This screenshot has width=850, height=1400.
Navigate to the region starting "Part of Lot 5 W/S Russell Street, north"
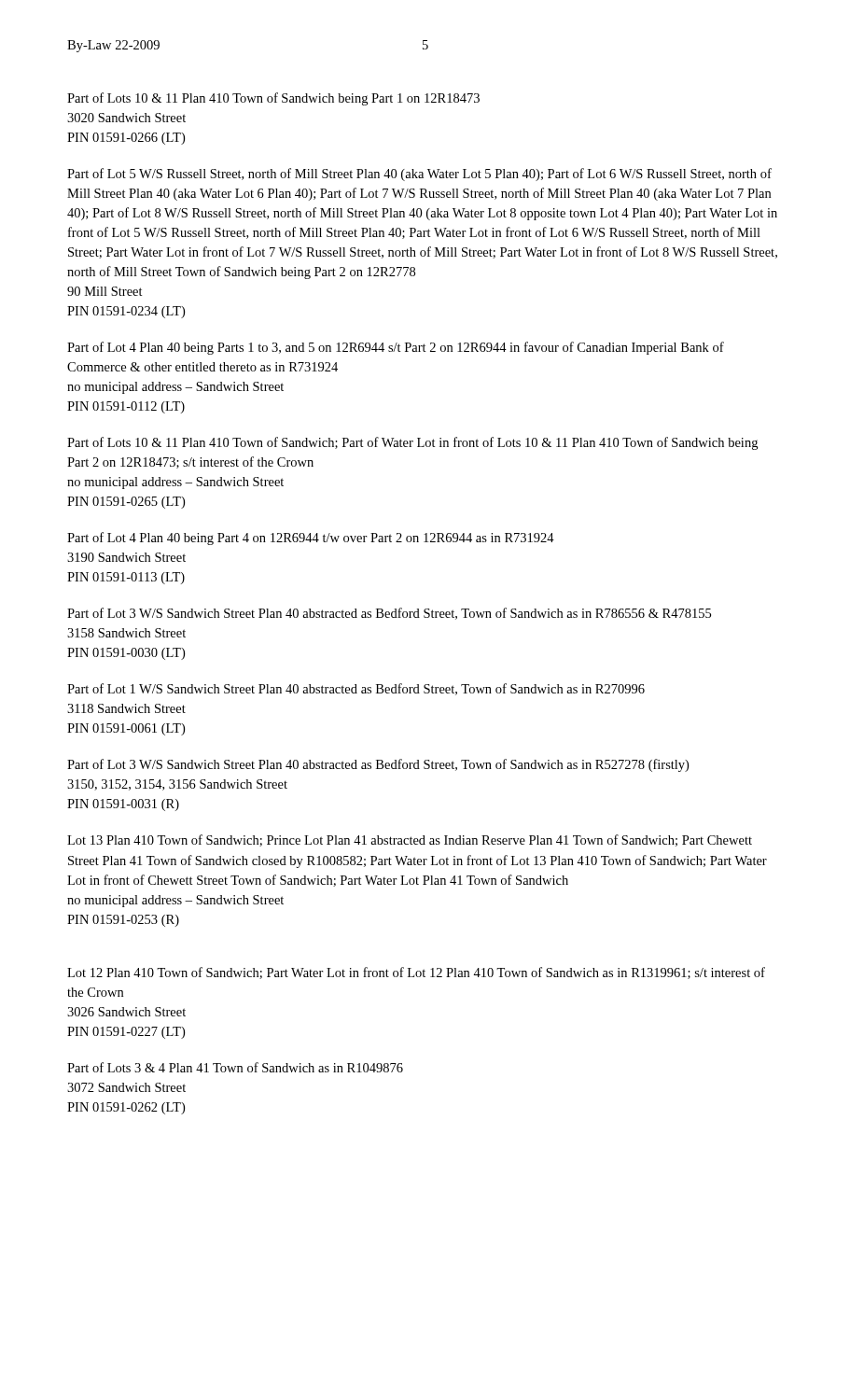click(425, 243)
